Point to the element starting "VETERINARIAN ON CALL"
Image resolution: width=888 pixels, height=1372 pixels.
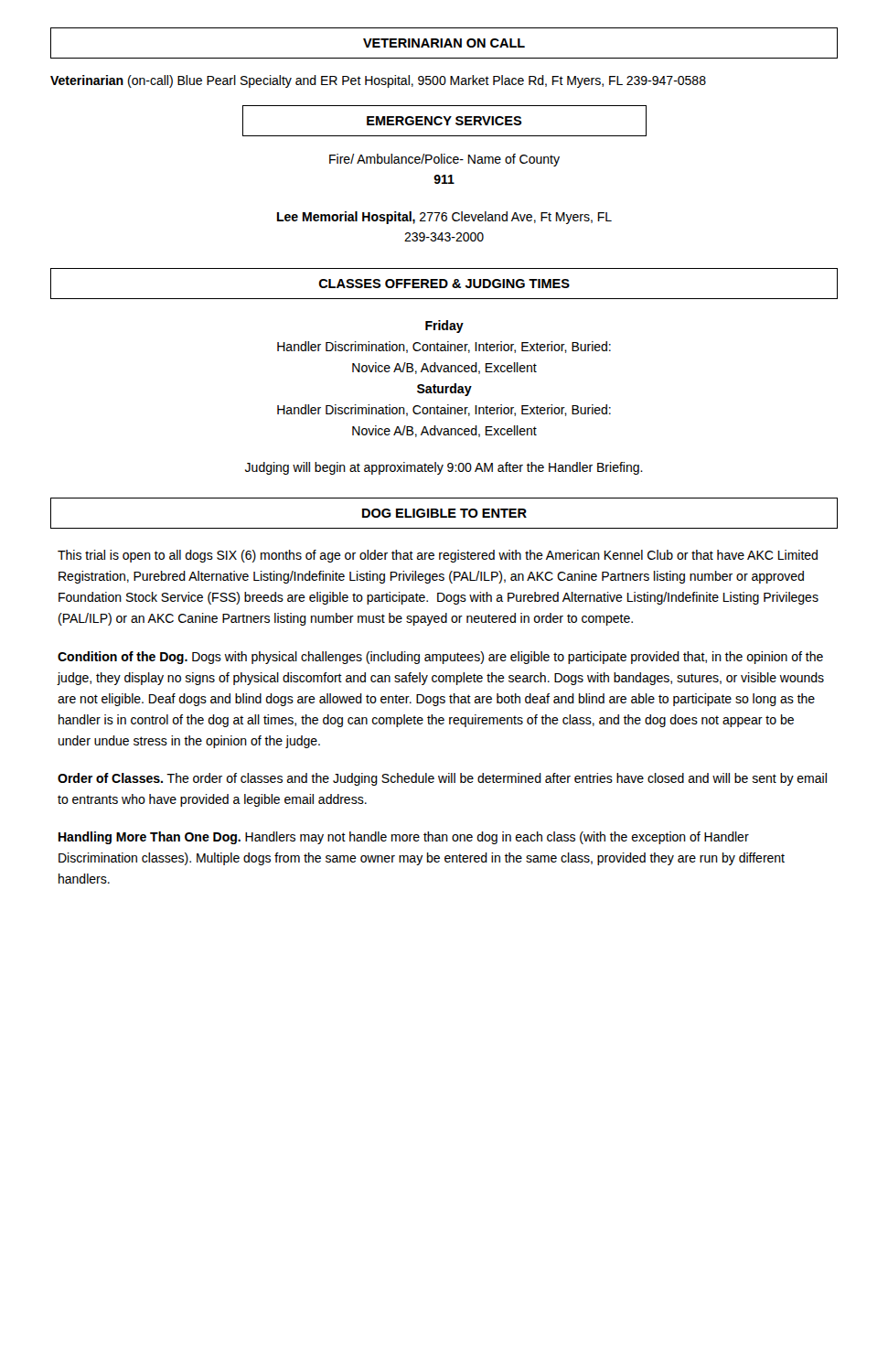[x=444, y=43]
